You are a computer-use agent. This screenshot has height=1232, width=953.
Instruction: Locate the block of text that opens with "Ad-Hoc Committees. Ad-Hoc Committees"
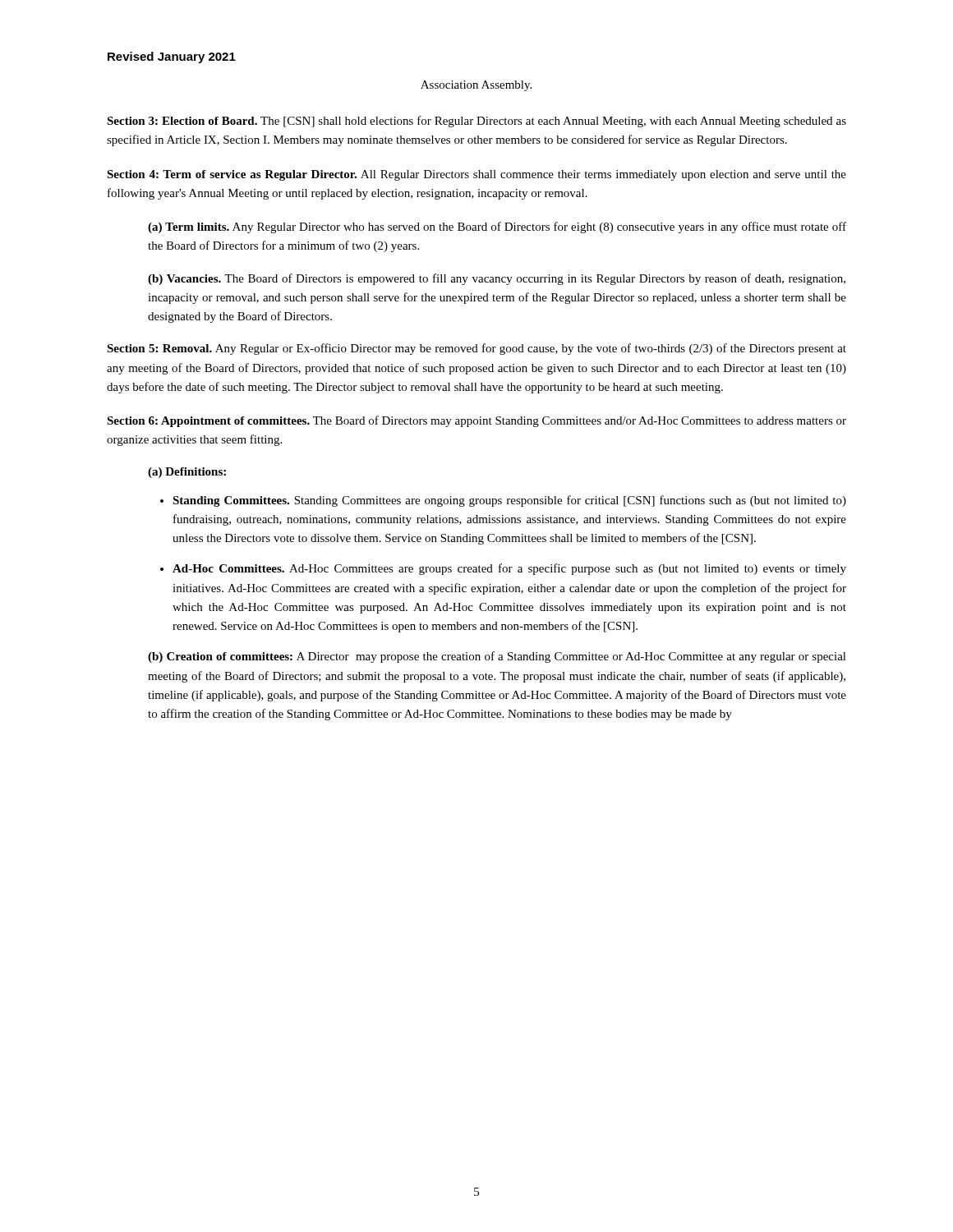(x=509, y=597)
